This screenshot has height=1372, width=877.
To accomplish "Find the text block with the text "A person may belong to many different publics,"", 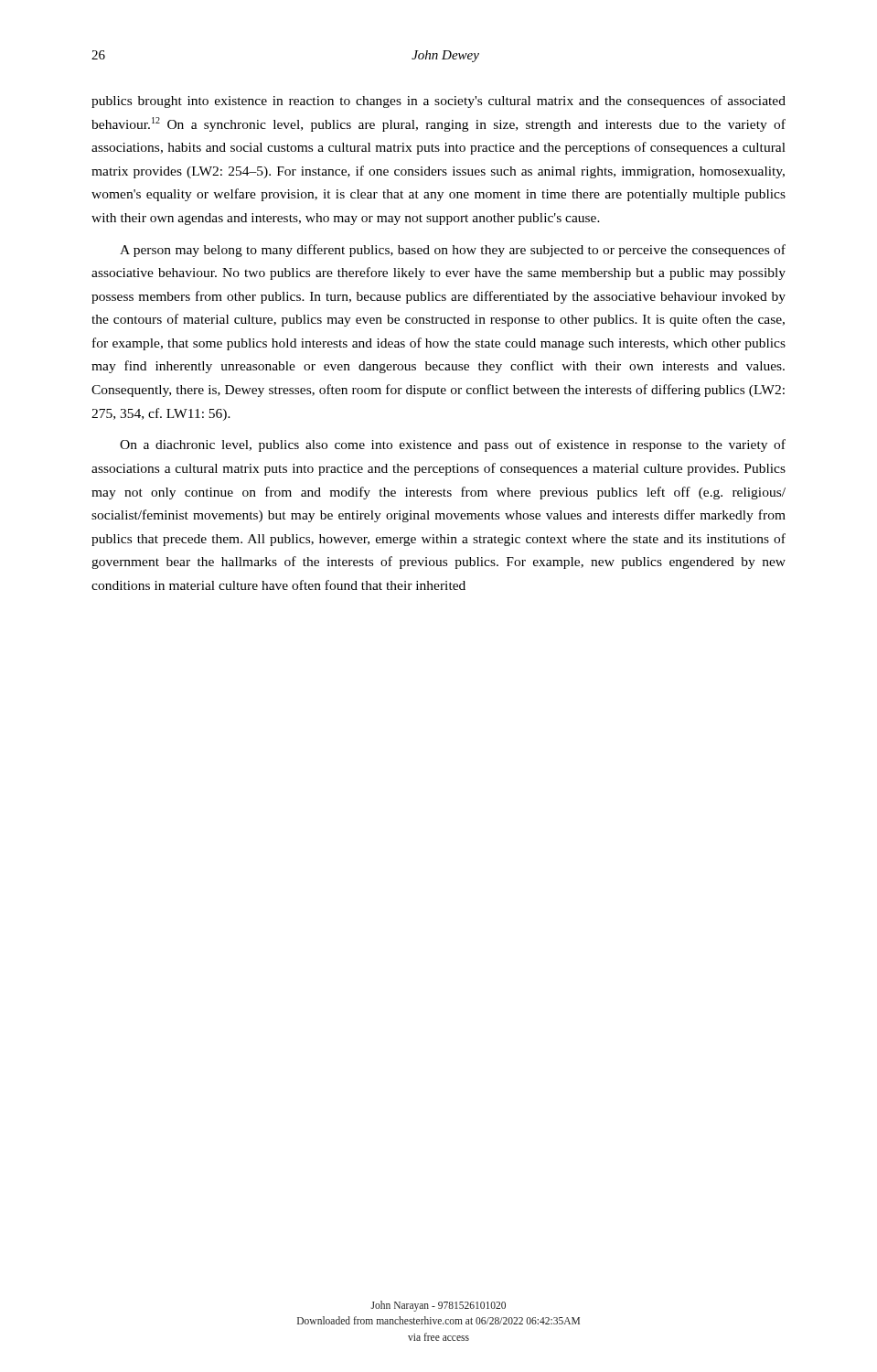I will click(x=438, y=331).
